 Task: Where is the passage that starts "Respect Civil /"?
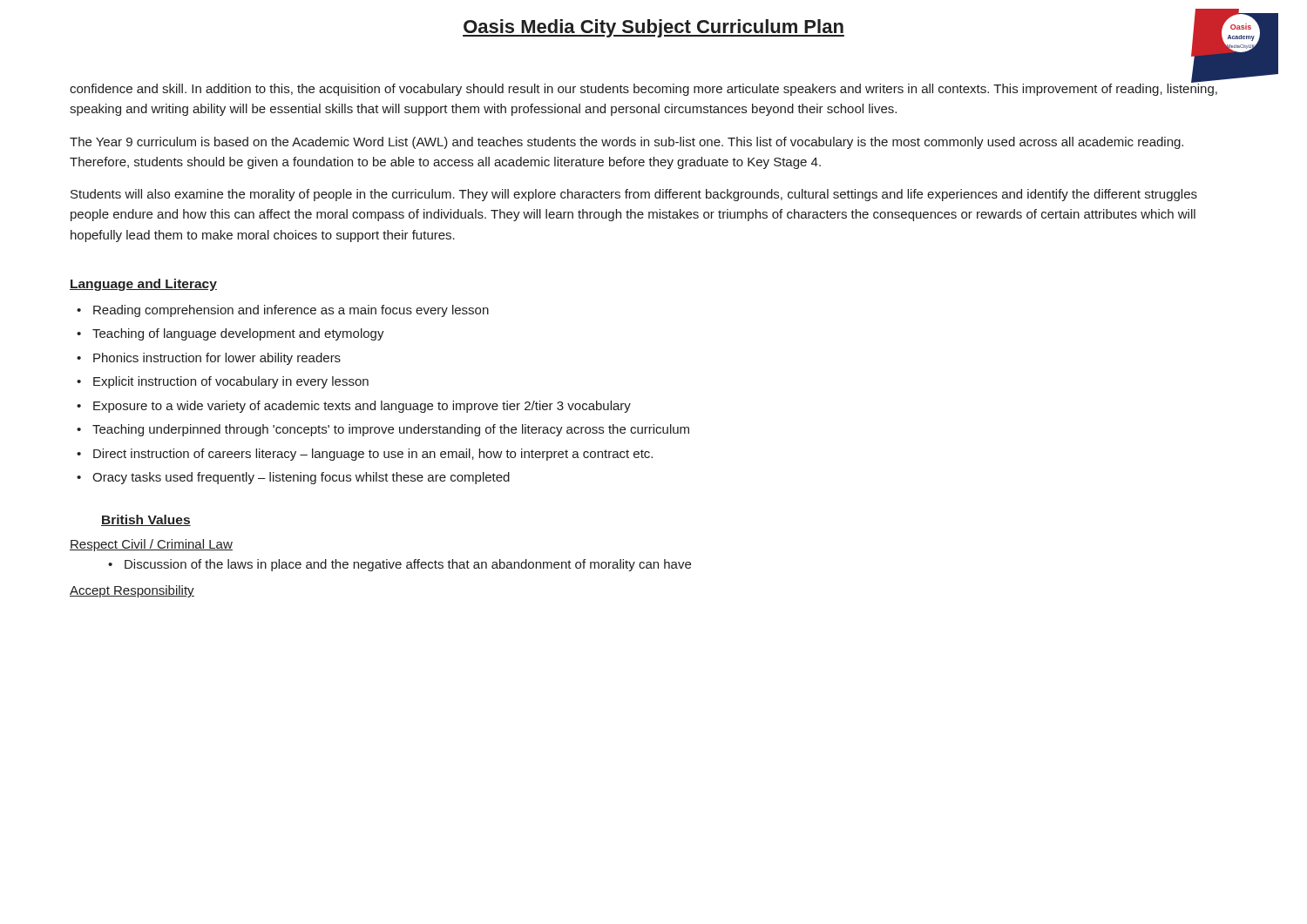[151, 544]
